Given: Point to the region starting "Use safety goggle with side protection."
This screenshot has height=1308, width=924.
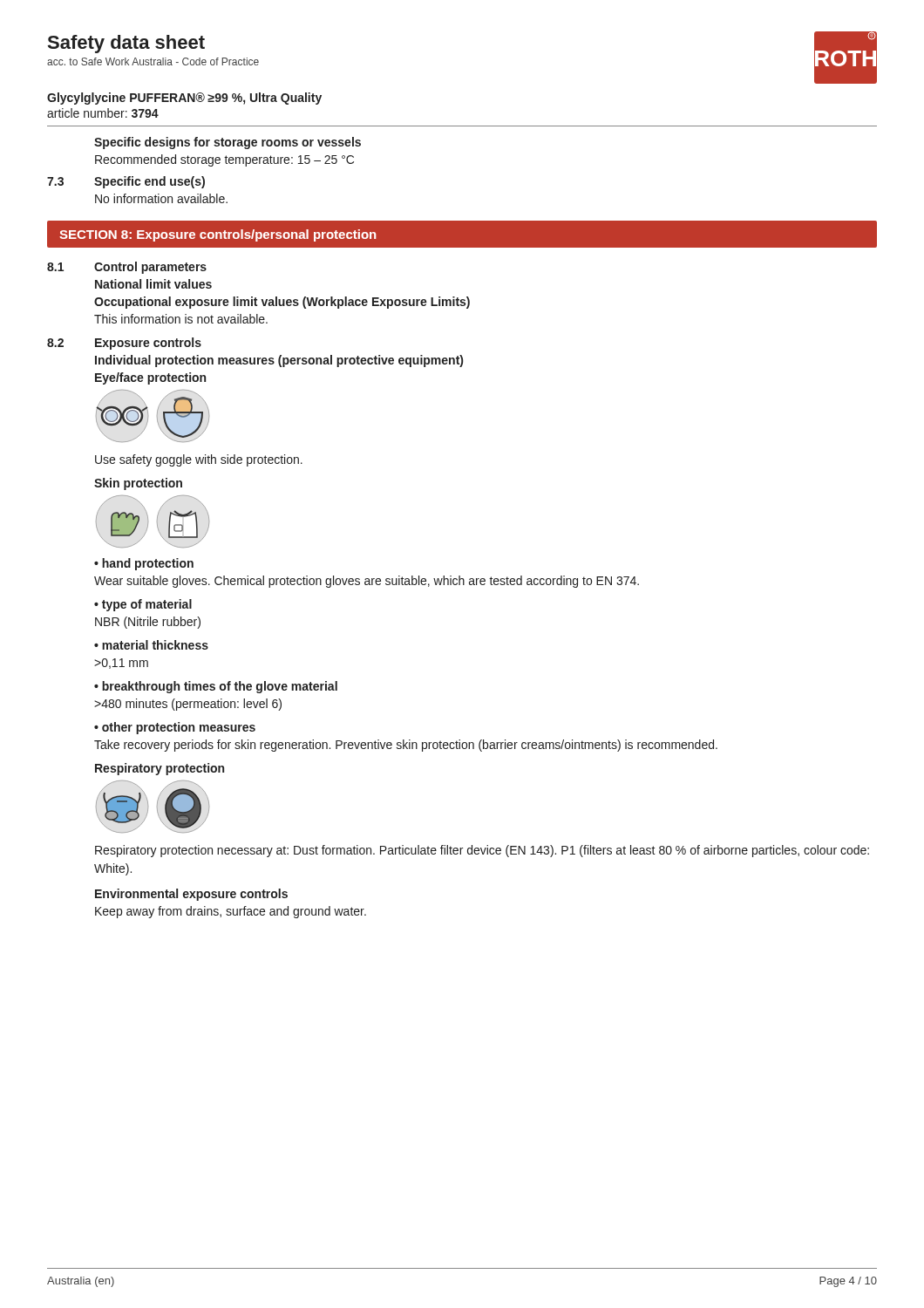Looking at the screenshot, I should coord(199,460).
